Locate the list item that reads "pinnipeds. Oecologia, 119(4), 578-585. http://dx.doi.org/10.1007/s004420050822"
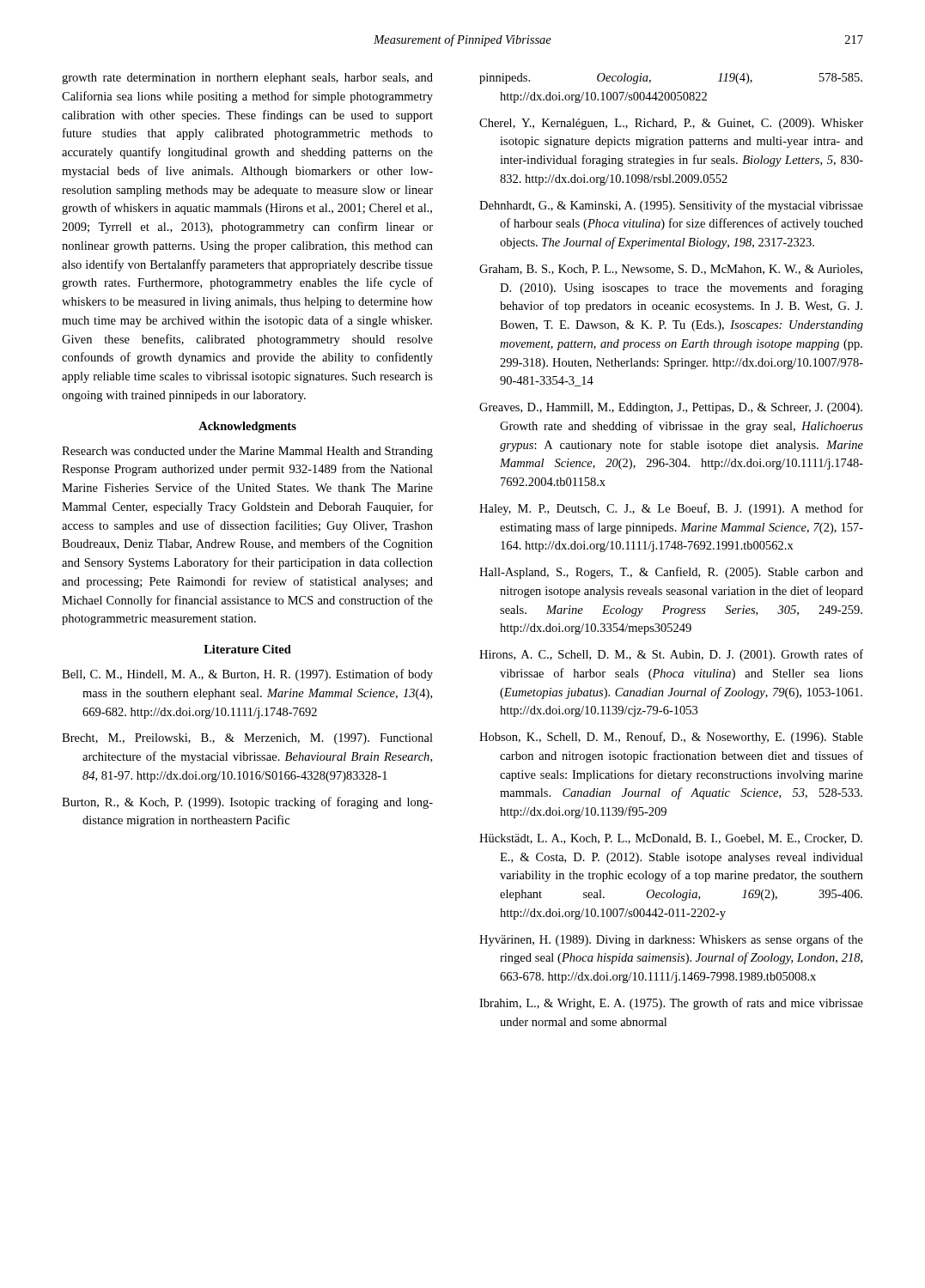 point(671,87)
